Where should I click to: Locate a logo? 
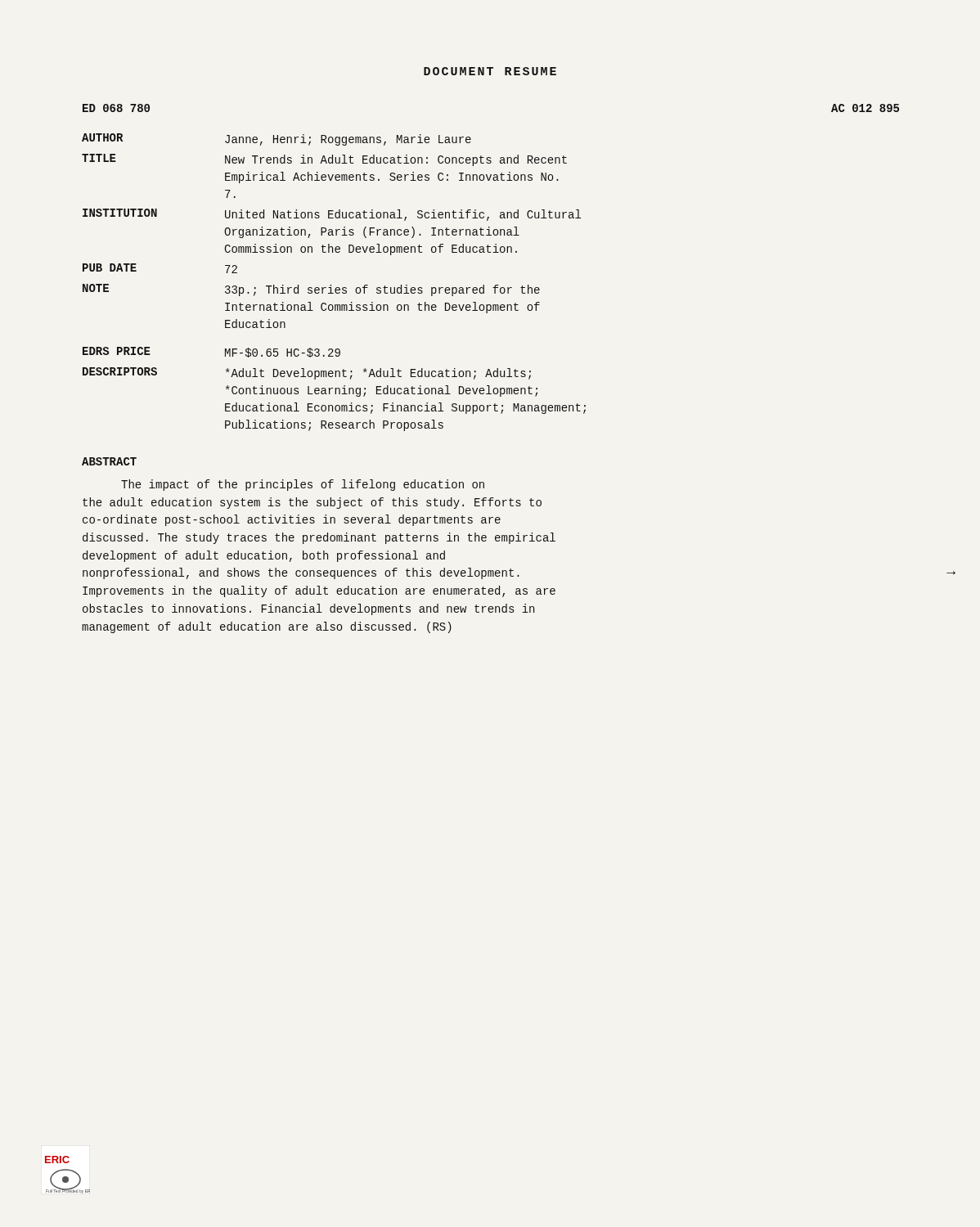(x=65, y=1170)
